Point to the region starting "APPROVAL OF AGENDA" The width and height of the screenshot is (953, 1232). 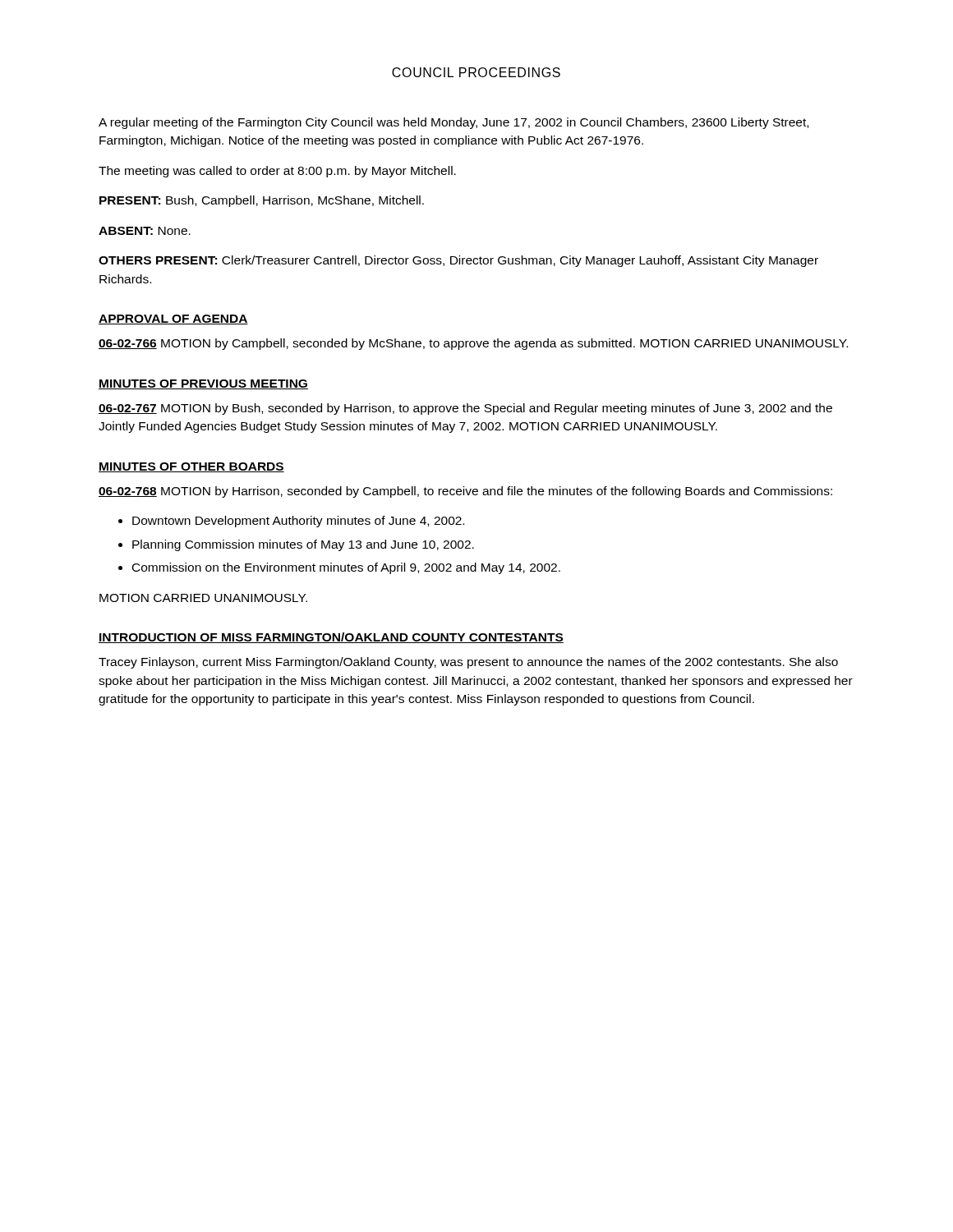point(173,319)
